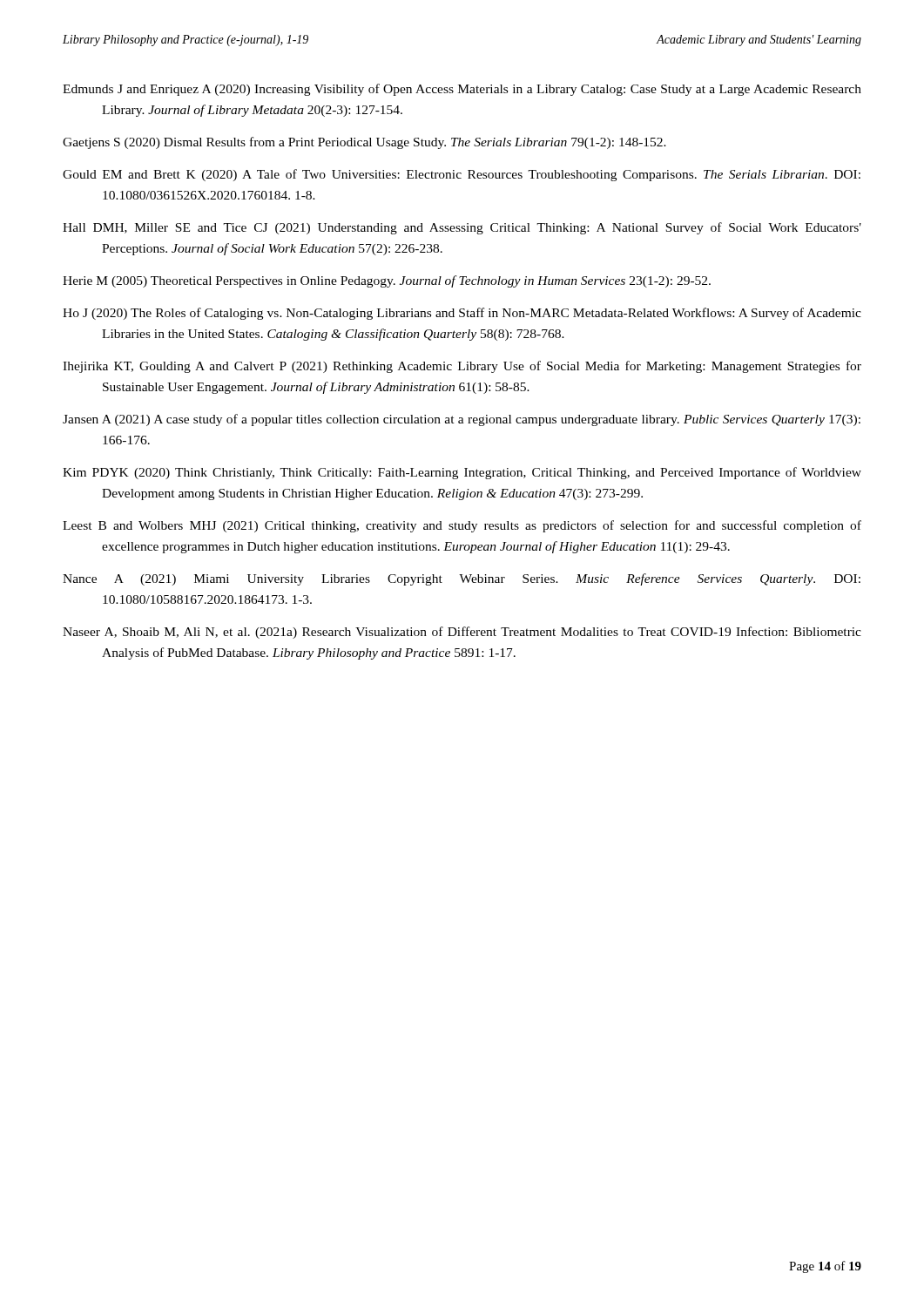Find the region starting "Gould EM and Brett K (2020)"
The height and width of the screenshot is (1307, 924).
462,184
